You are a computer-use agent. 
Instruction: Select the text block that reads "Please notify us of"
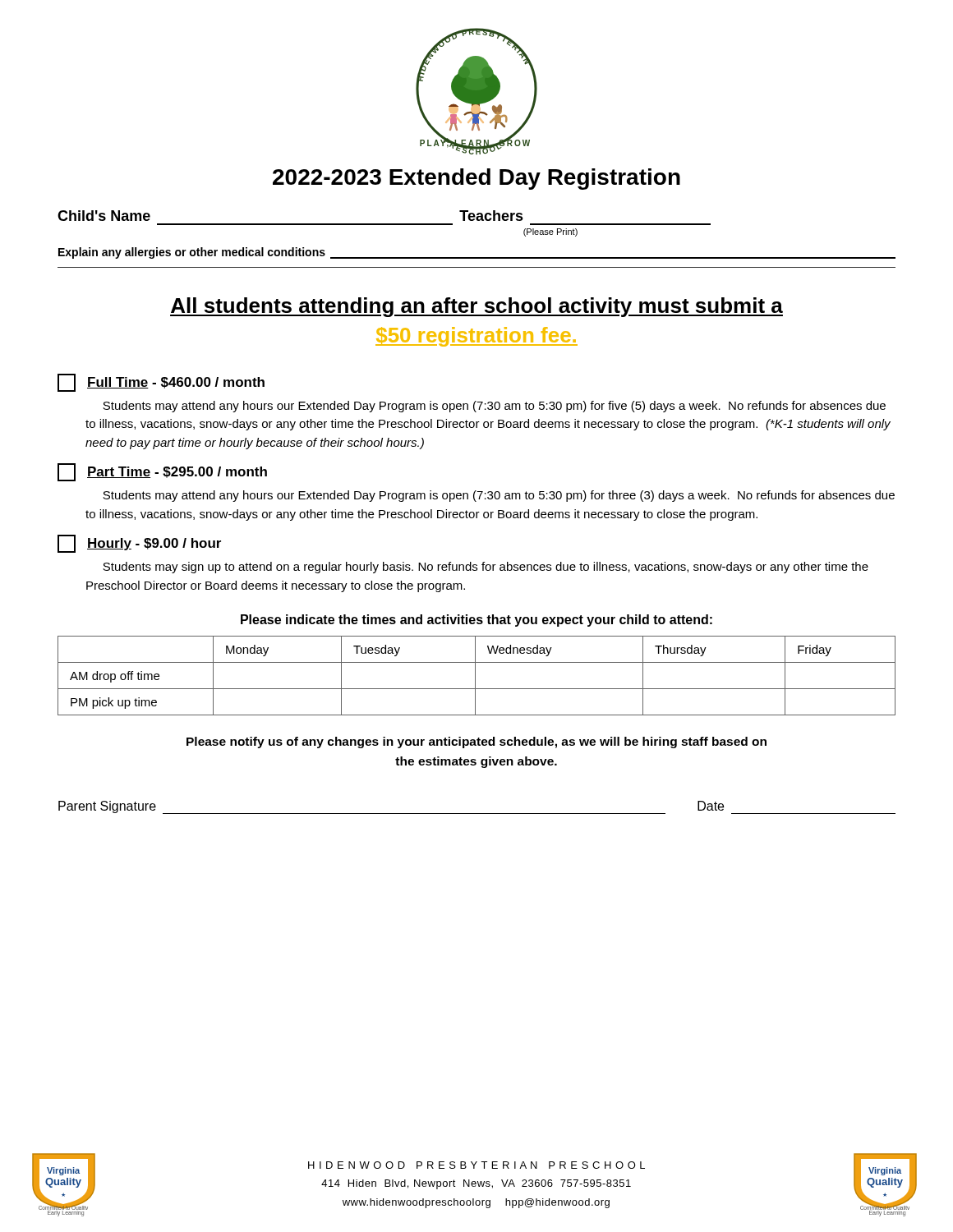[476, 751]
